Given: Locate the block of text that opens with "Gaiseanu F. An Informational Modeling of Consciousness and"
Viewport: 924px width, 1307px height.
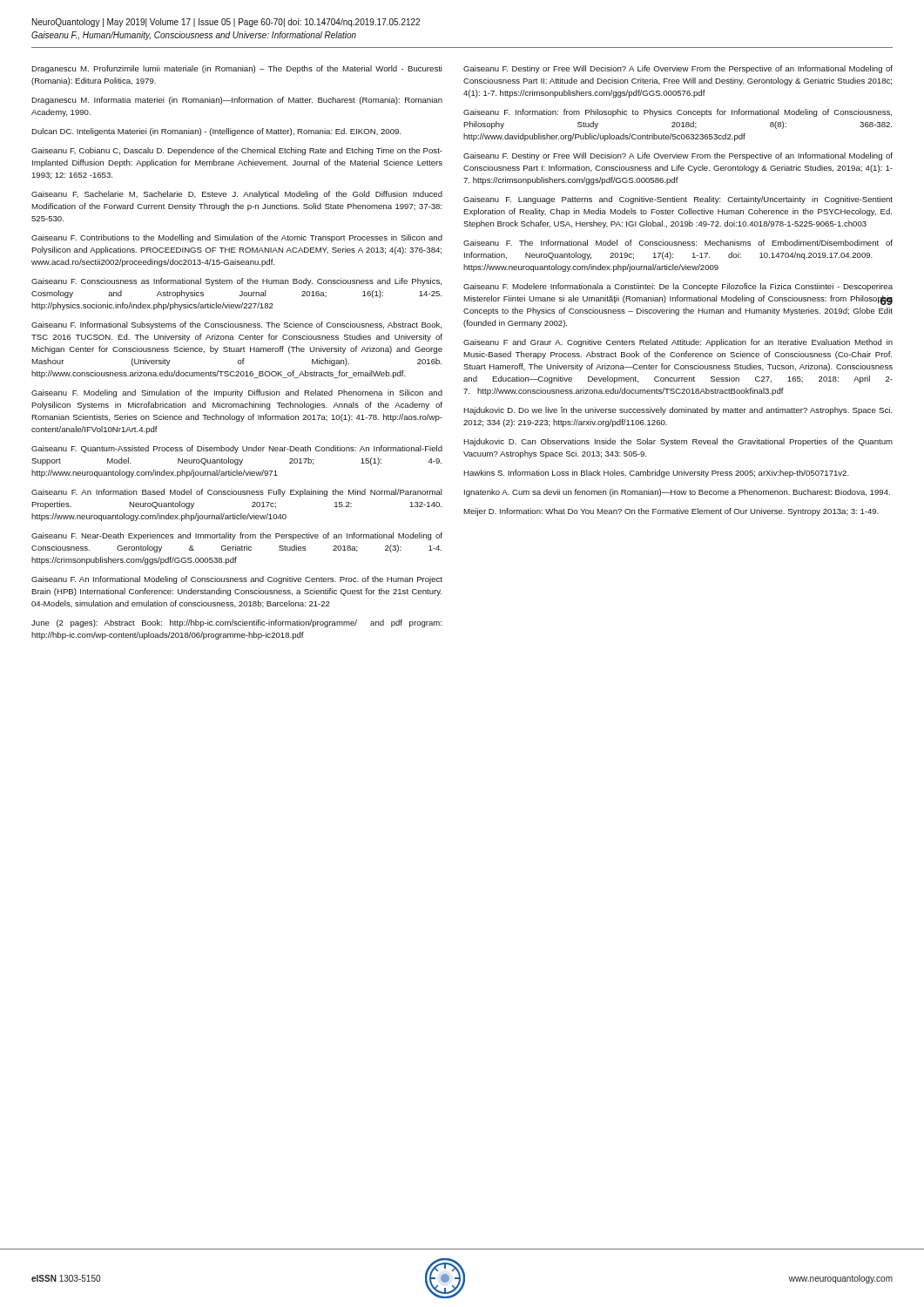Looking at the screenshot, I should coord(237,591).
